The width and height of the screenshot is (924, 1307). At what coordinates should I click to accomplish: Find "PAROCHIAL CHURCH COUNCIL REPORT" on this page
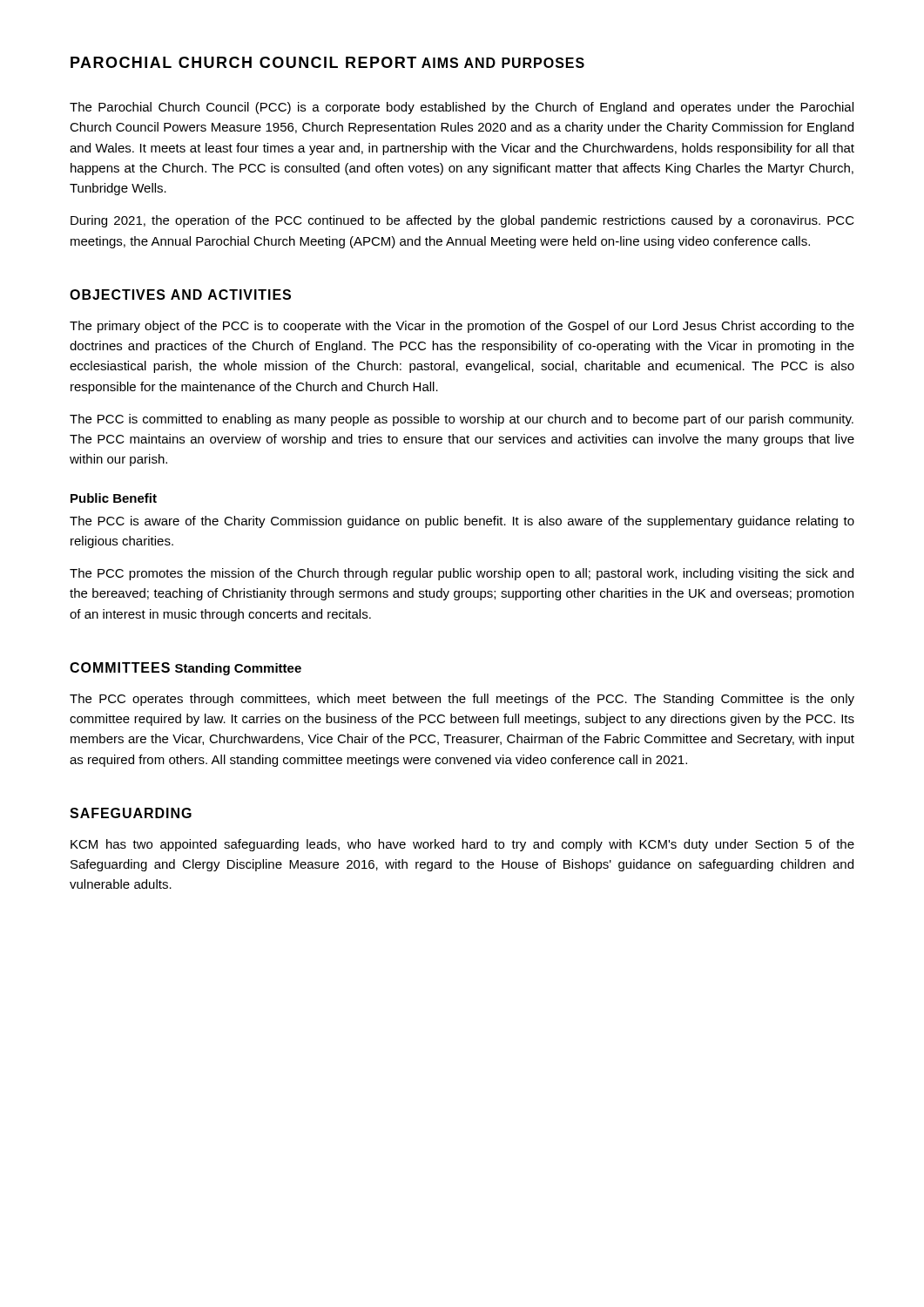click(x=244, y=63)
